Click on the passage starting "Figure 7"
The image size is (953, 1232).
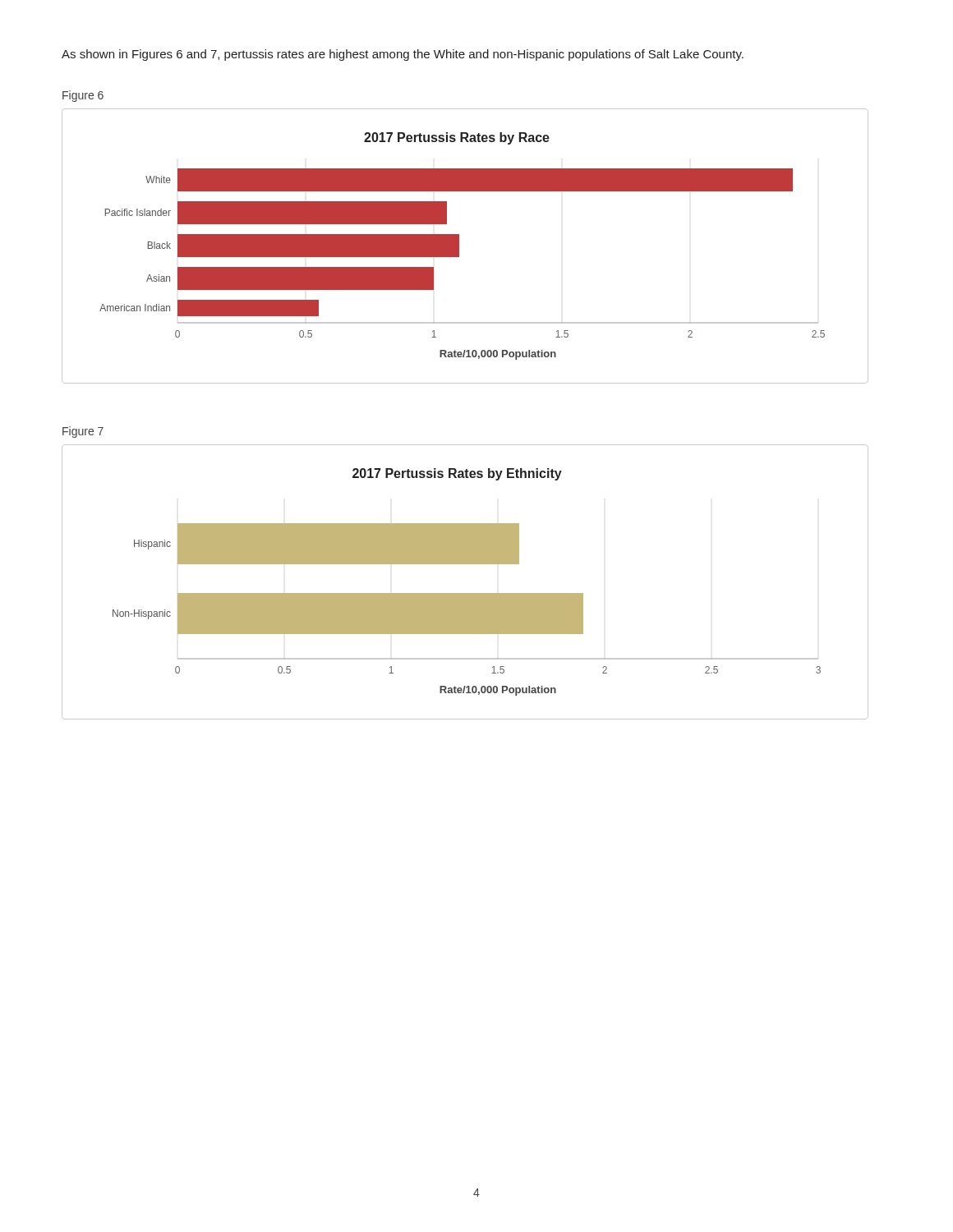[x=83, y=431]
